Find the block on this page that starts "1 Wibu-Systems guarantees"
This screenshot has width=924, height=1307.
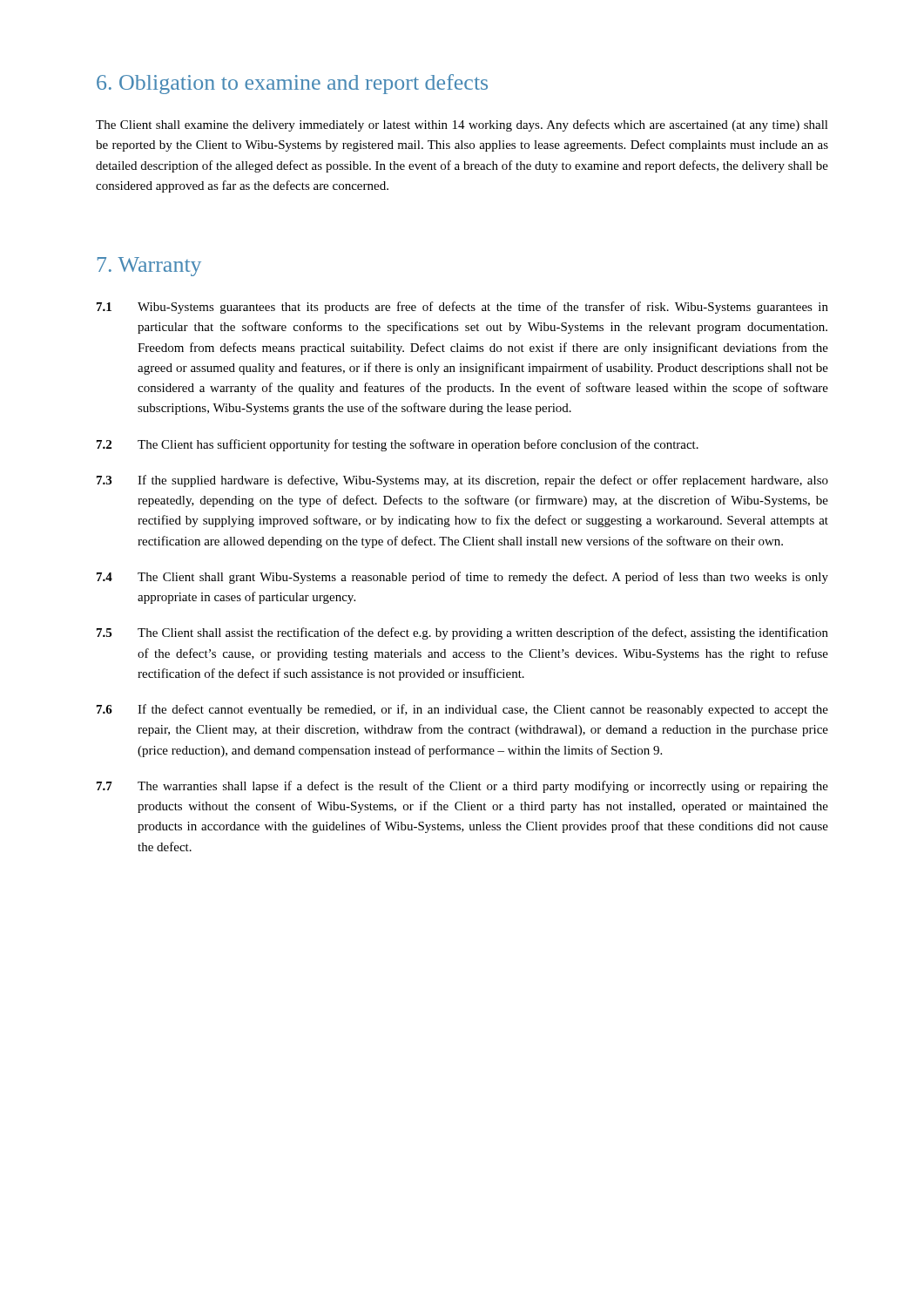point(462,358)
